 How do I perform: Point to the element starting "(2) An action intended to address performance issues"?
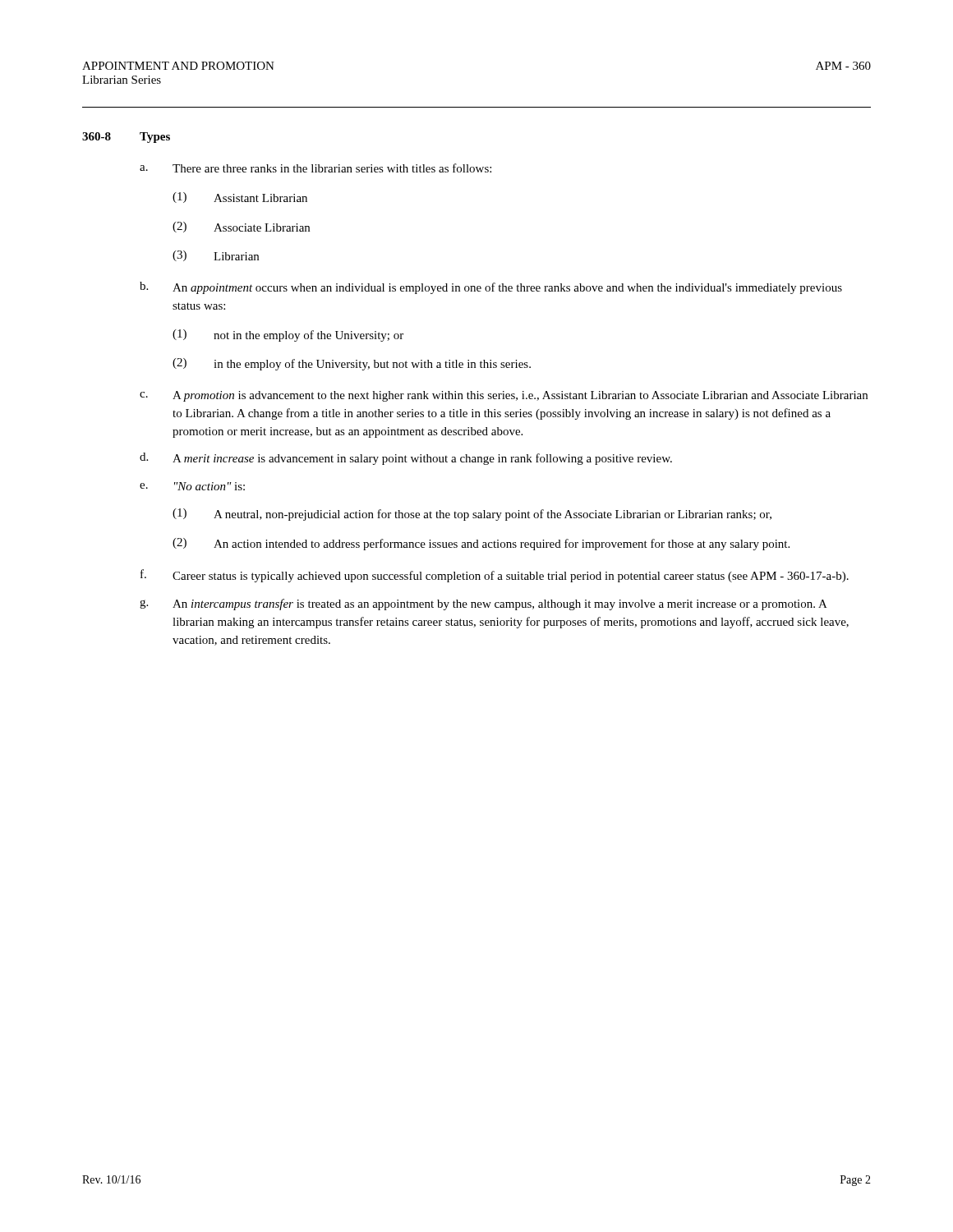(x=522, y=544)
